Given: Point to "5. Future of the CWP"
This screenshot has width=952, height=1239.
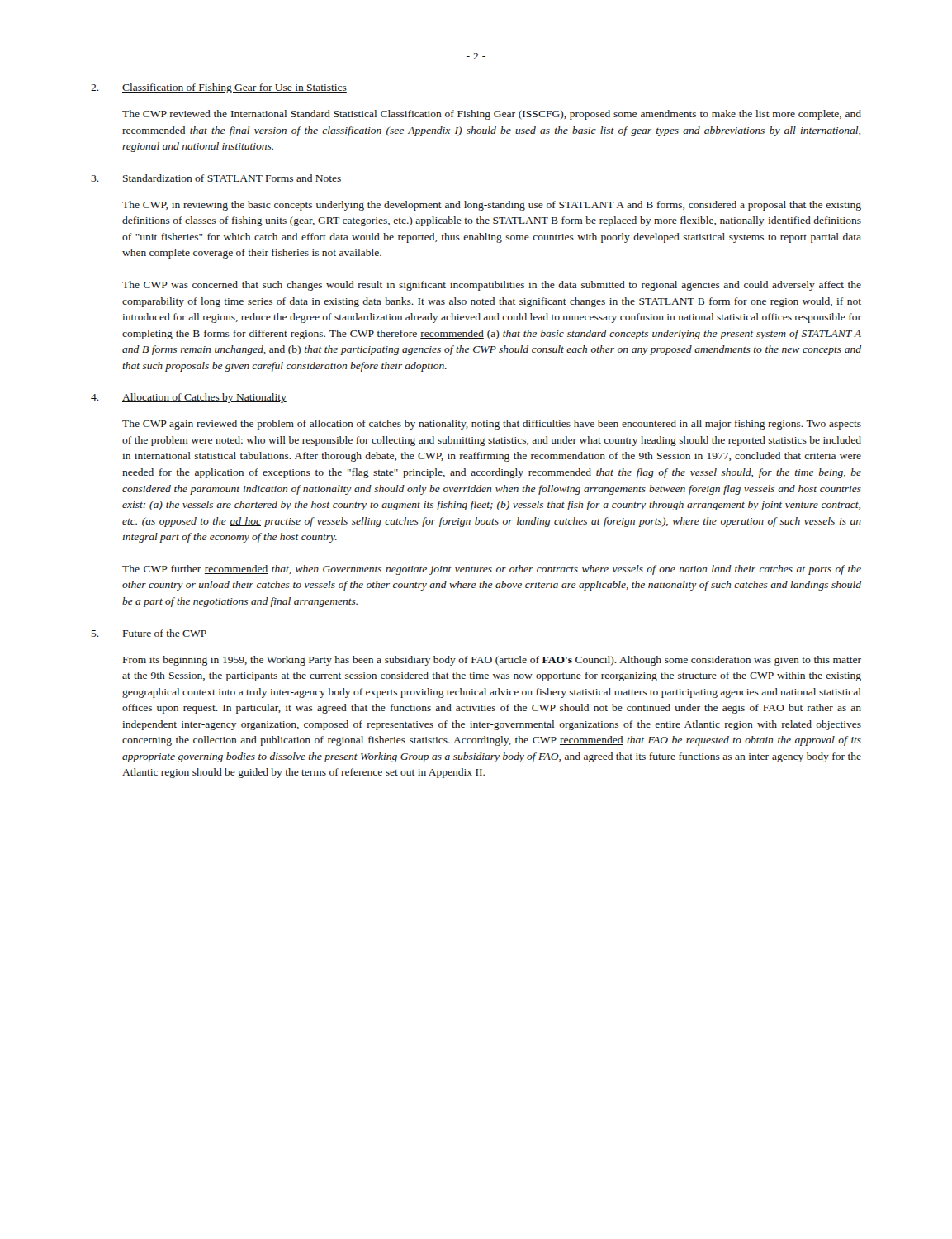Looking at the screenshot, I should (149, 634).
